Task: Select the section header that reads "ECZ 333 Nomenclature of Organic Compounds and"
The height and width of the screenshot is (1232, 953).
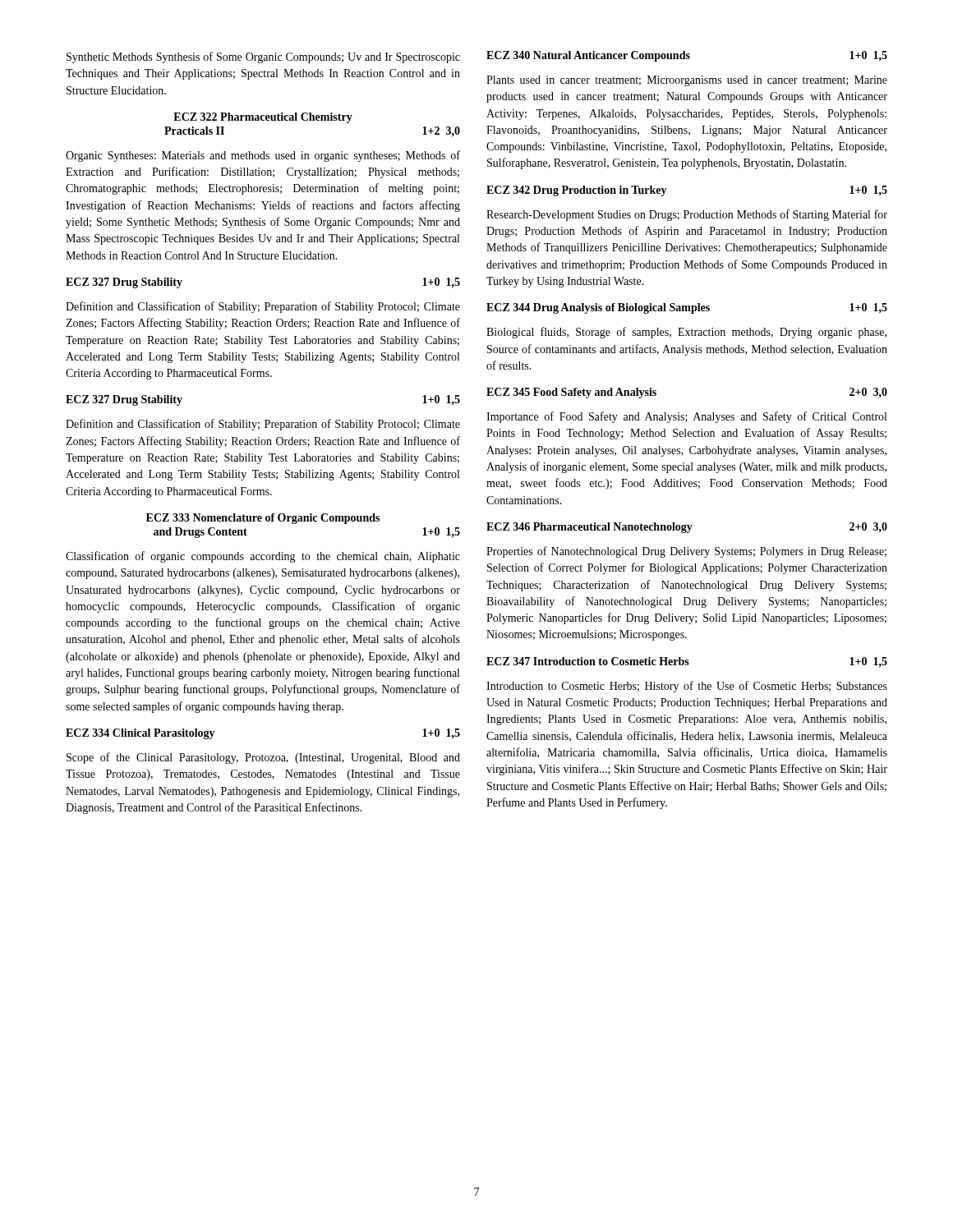Action: point(263,525)
